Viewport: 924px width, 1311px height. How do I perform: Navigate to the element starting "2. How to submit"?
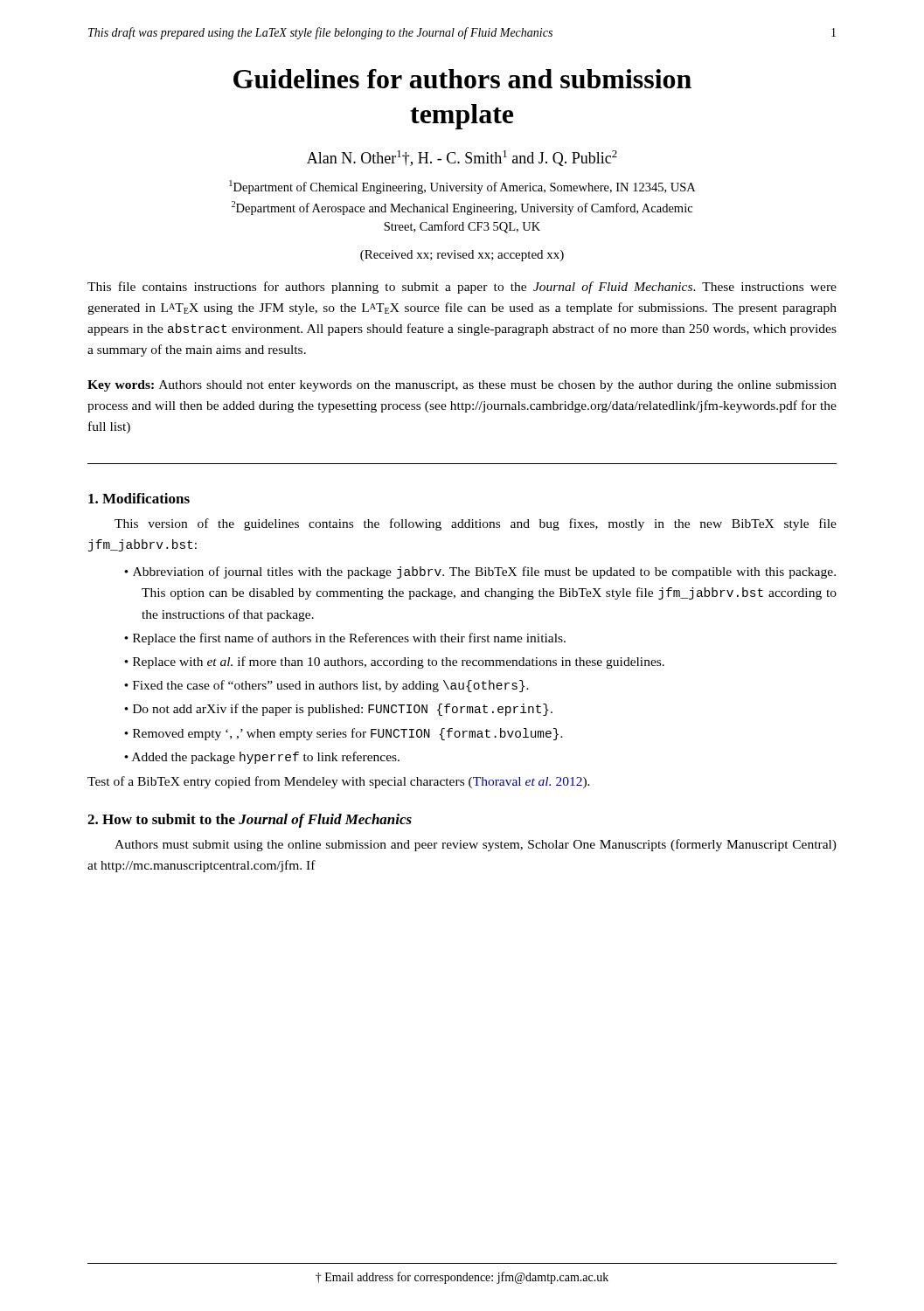tap(250, 819)
